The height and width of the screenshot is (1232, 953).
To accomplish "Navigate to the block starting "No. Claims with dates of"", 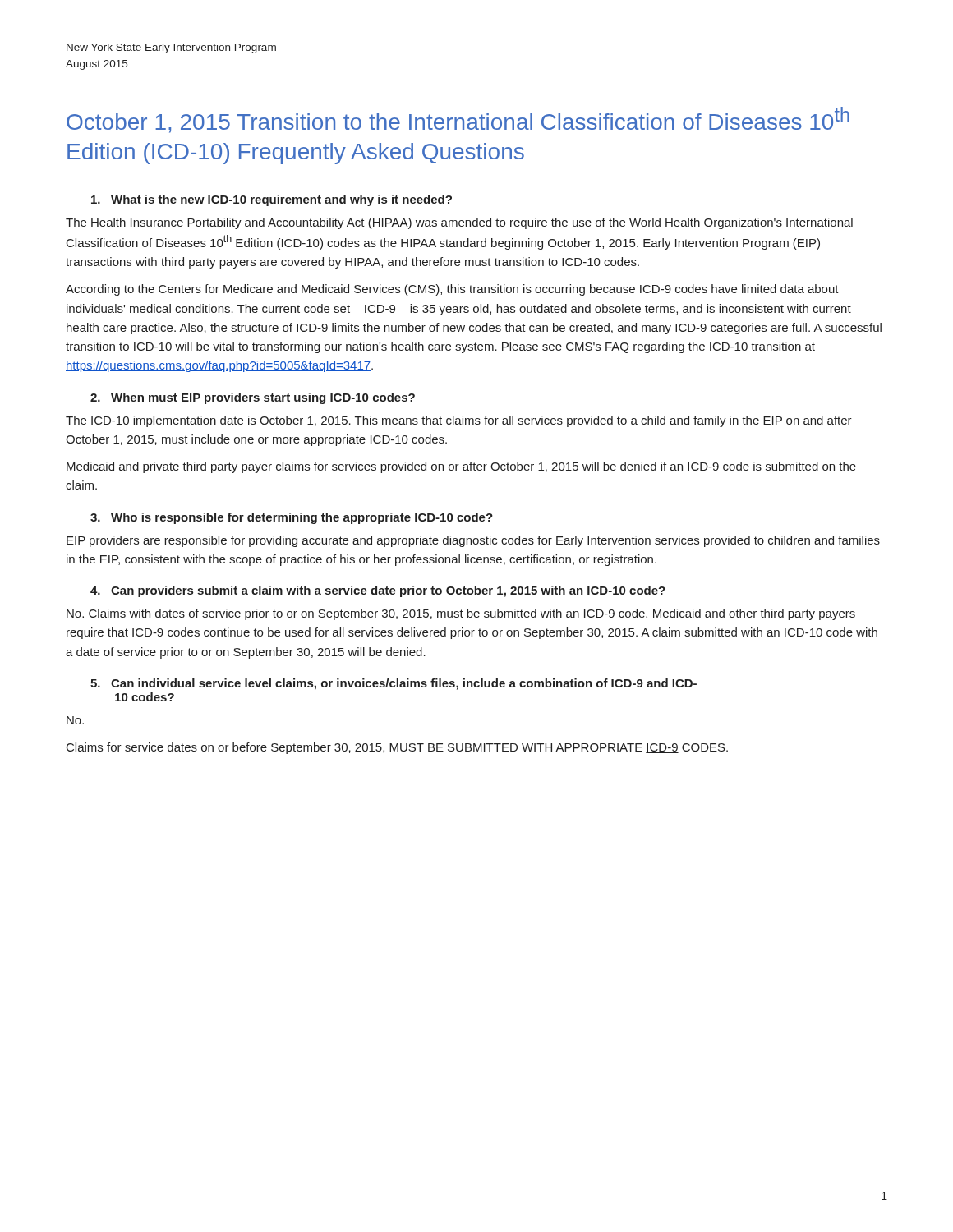I will click(x=472, y=632).
